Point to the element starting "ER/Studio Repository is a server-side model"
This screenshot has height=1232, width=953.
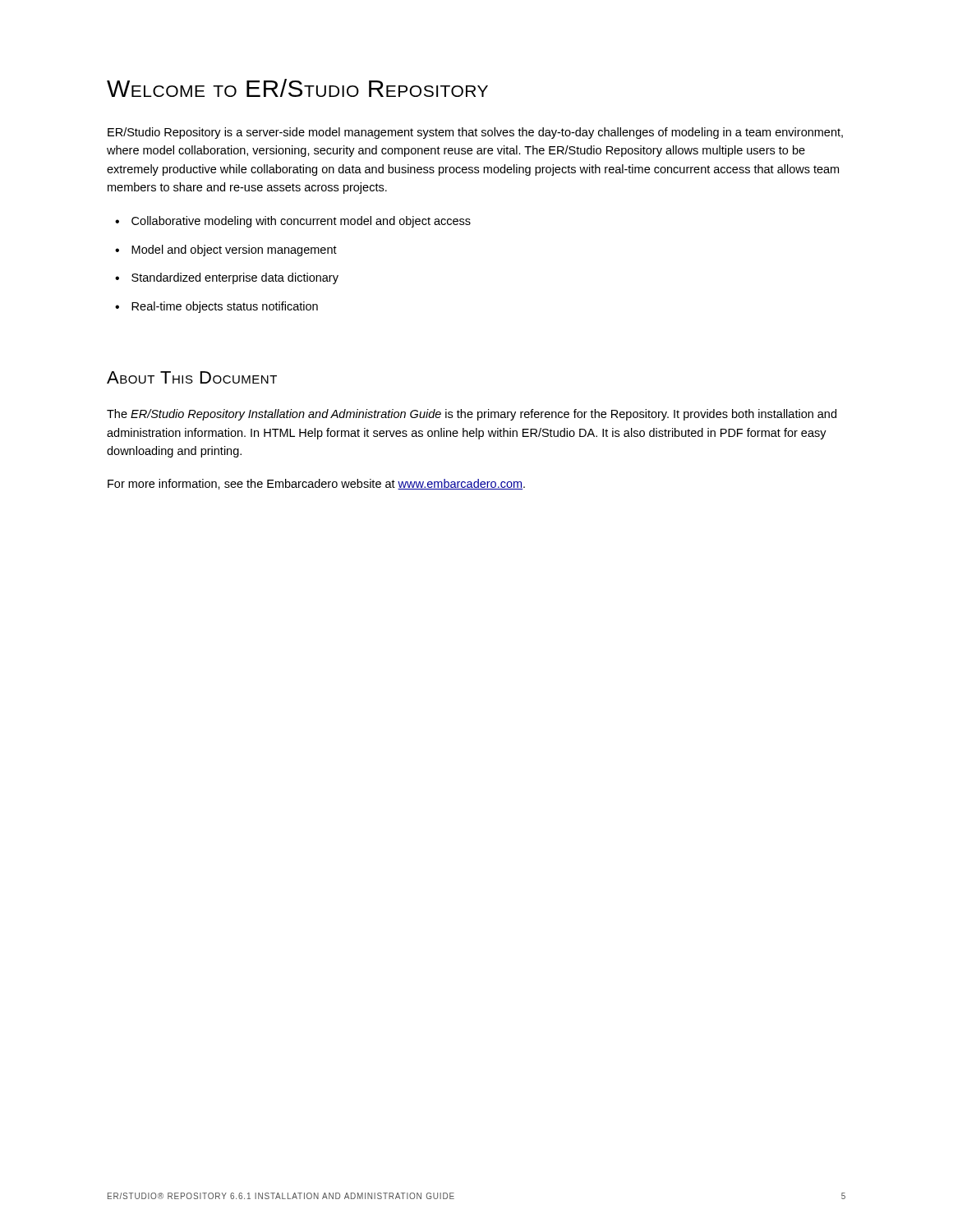[x=476, y=160]
